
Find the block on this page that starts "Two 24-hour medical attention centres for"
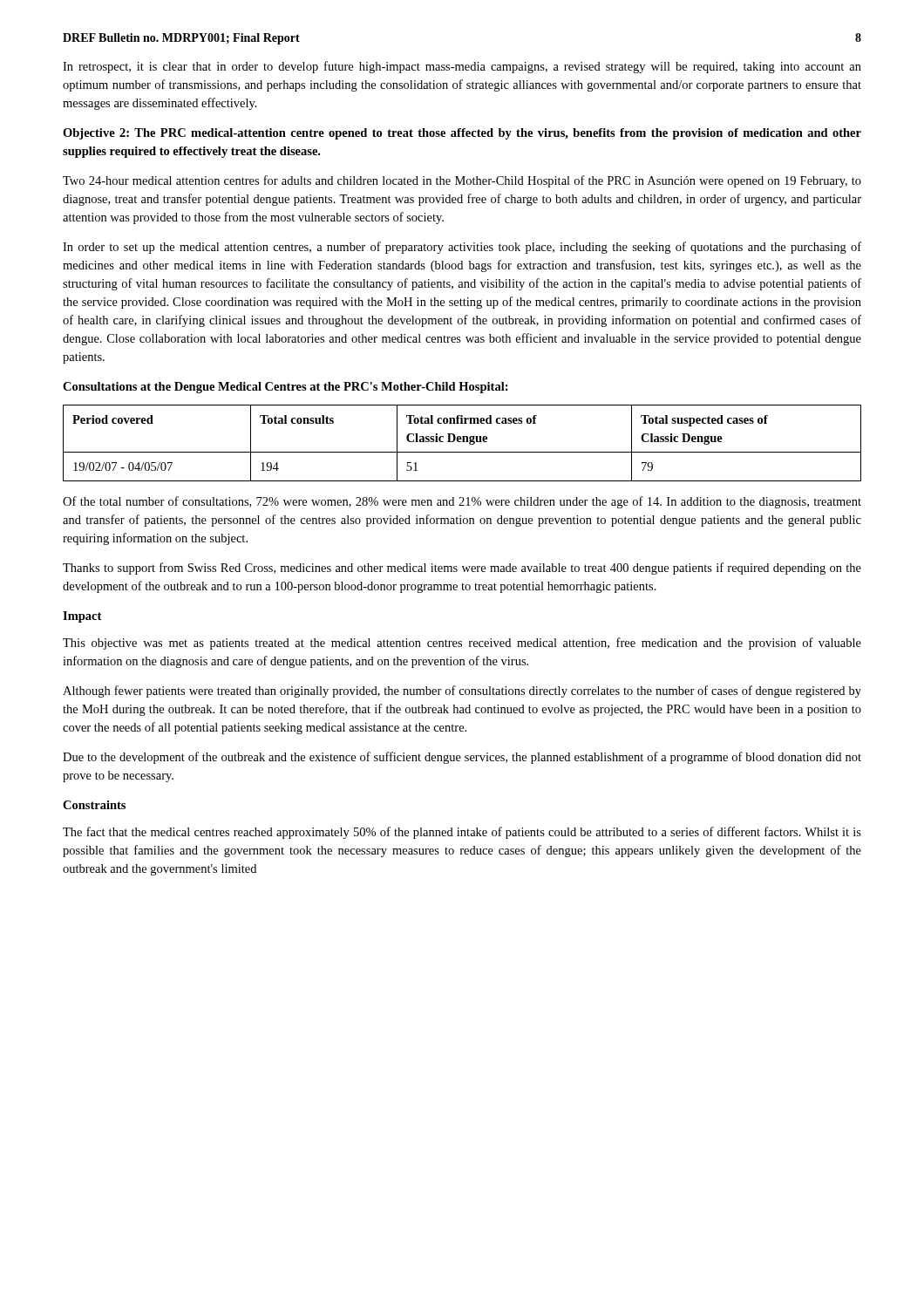point(462,199)
